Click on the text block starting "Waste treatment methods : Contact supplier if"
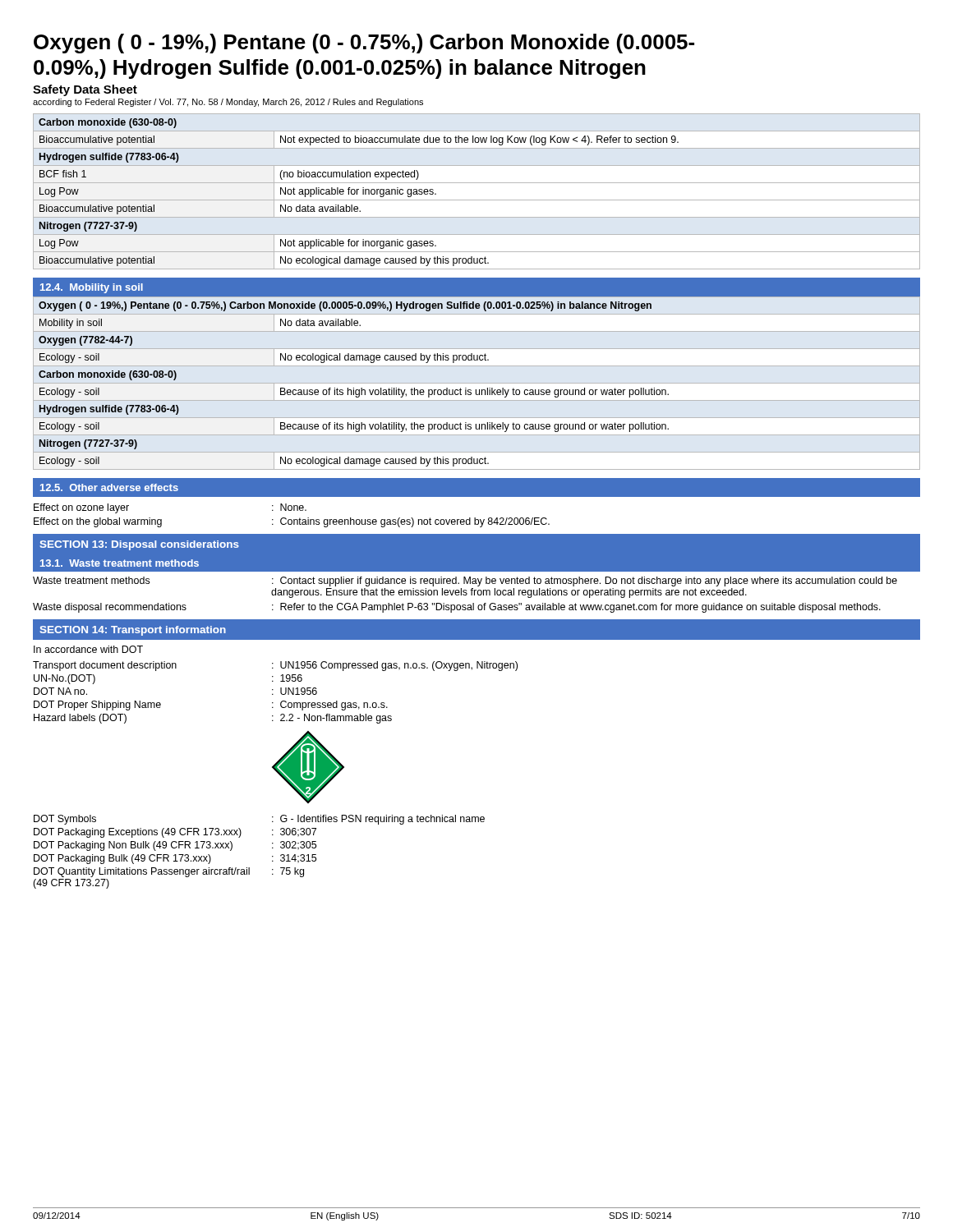Screen dimensions: 1232x953 (x=476, y=587)
